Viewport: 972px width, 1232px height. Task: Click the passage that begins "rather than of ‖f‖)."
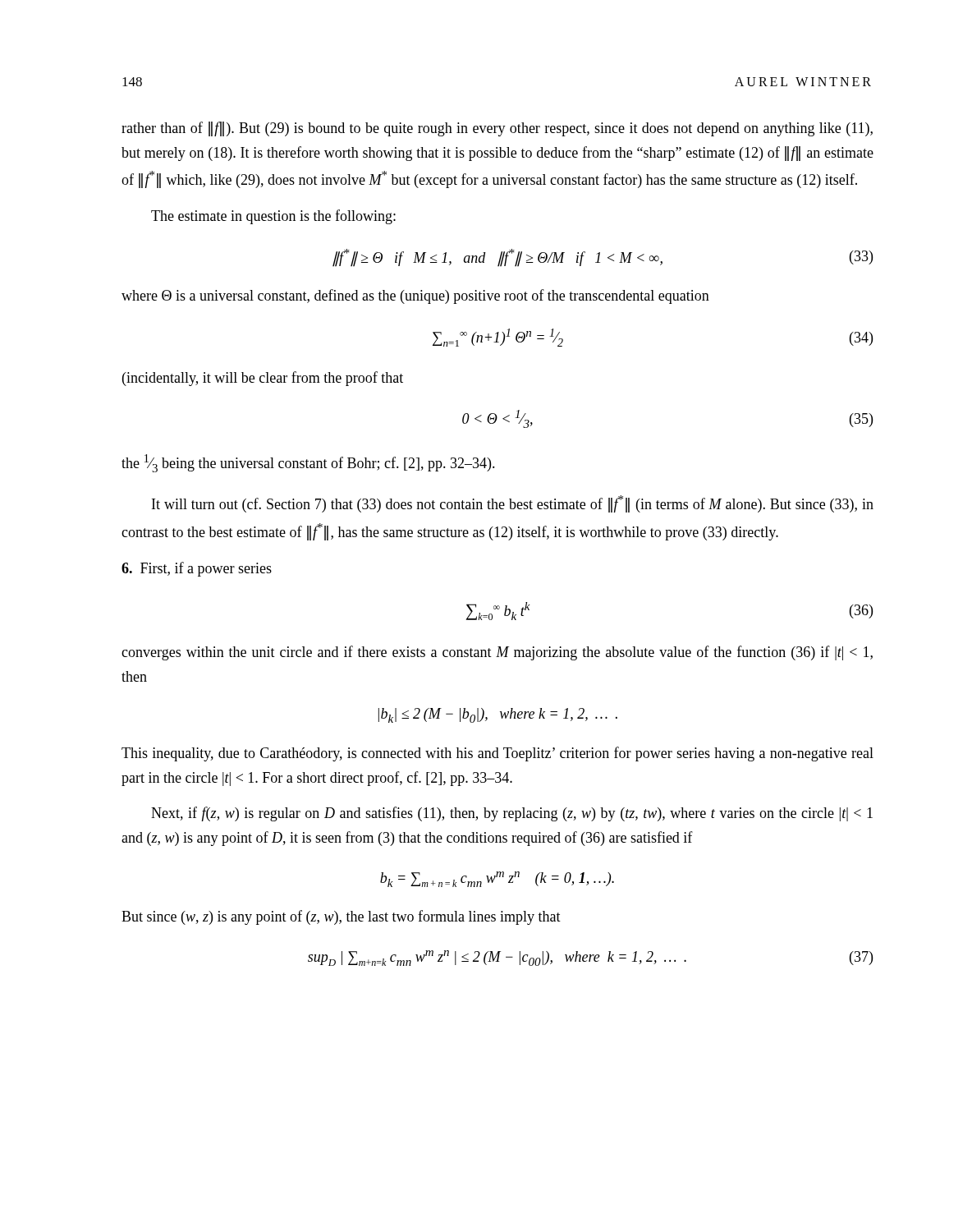[497, 155]
